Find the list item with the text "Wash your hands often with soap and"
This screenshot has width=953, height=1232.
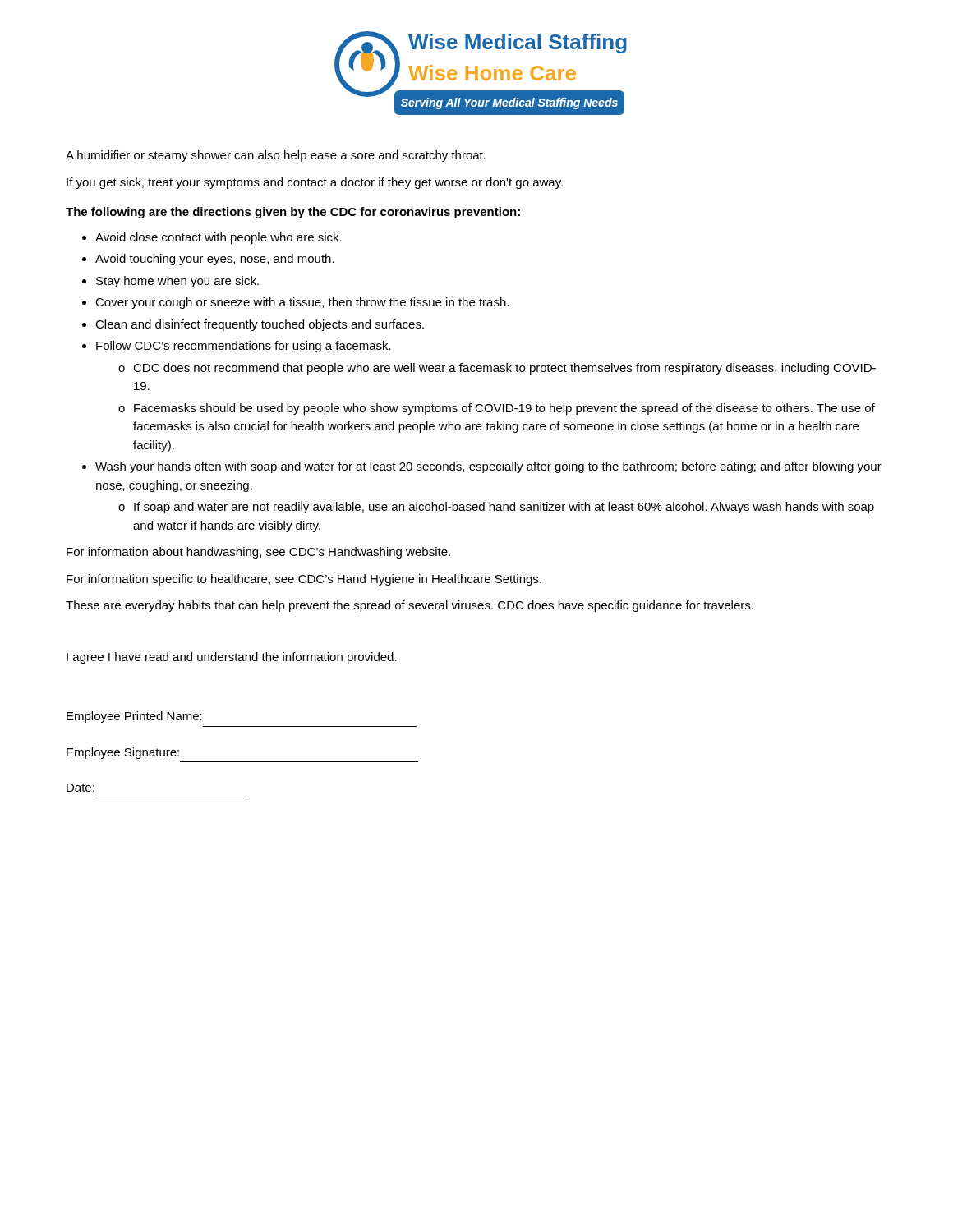[491, 497]
